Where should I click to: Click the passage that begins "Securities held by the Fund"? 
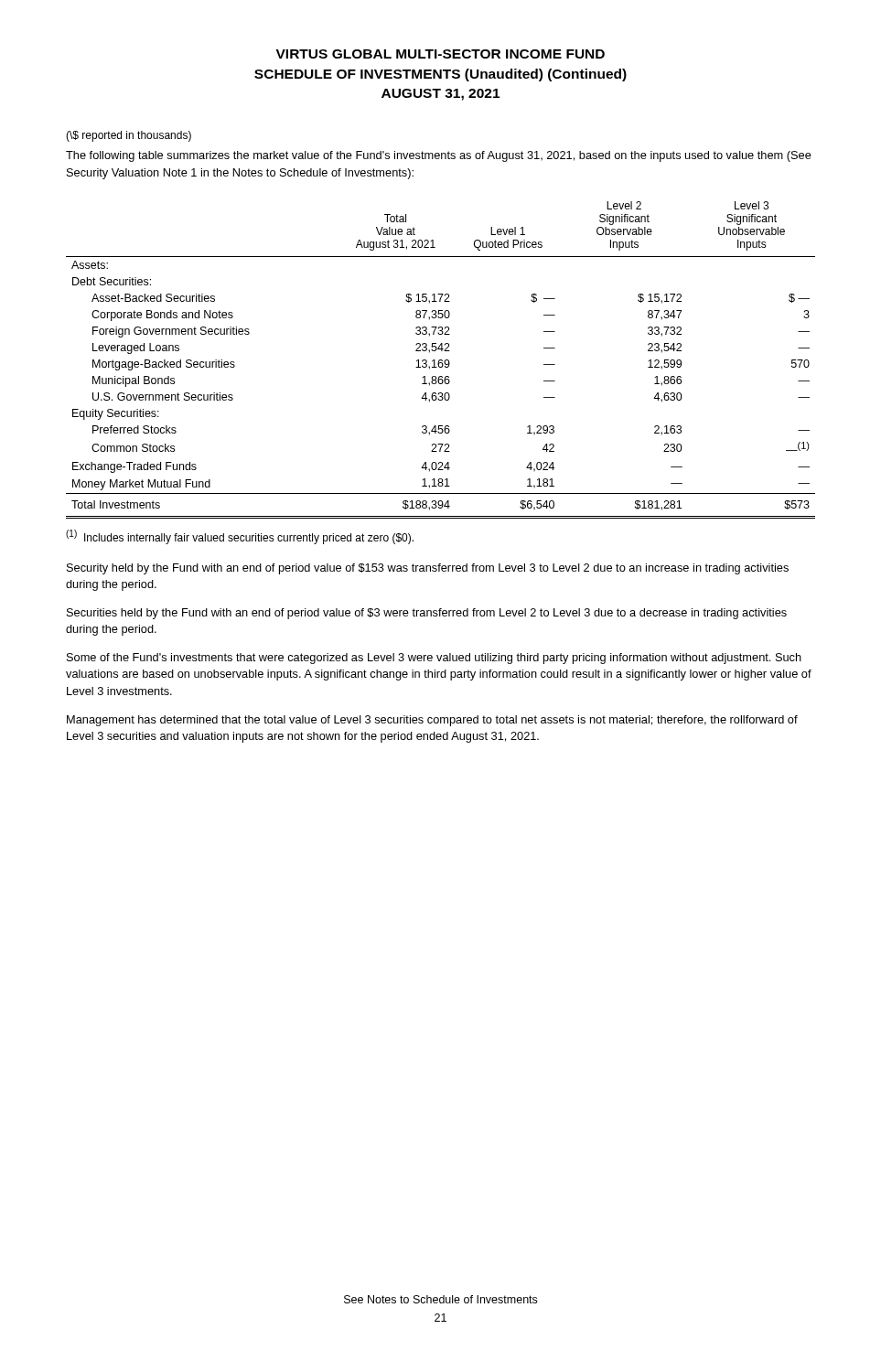tap(426, 621)
